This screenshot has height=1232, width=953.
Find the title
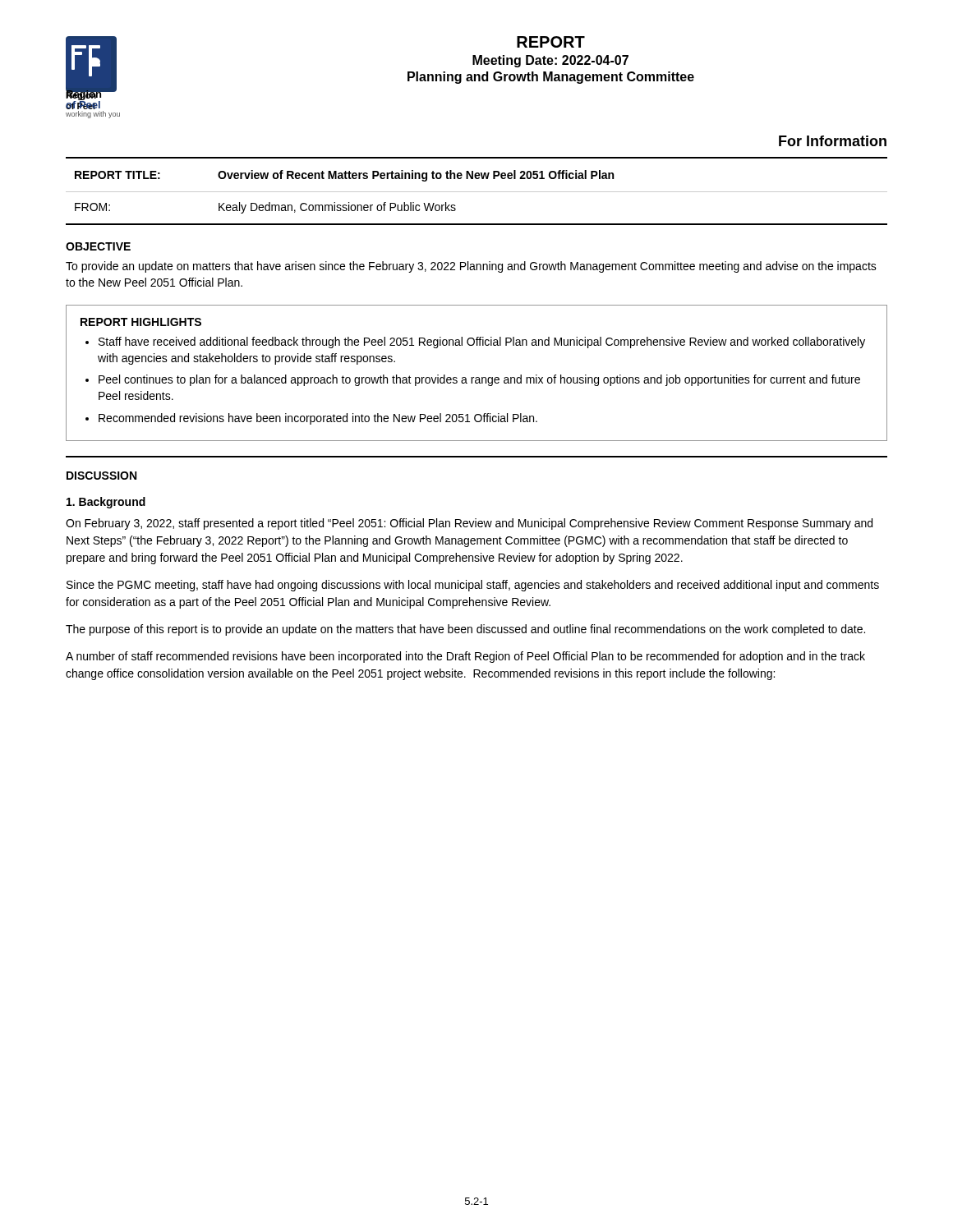click(550, 59)
